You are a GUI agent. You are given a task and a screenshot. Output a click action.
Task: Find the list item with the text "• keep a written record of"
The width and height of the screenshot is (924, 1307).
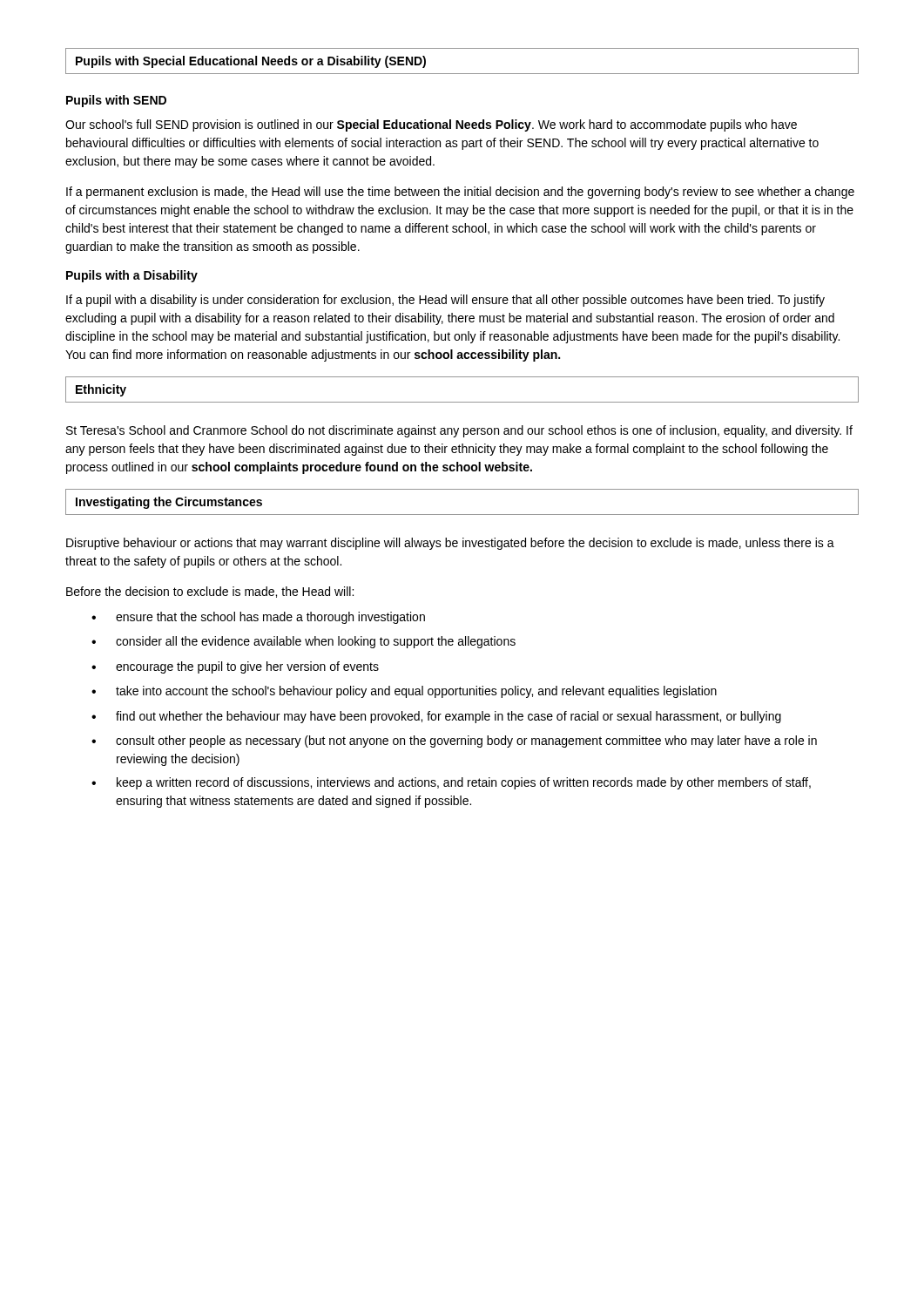(x=475, y=792)
